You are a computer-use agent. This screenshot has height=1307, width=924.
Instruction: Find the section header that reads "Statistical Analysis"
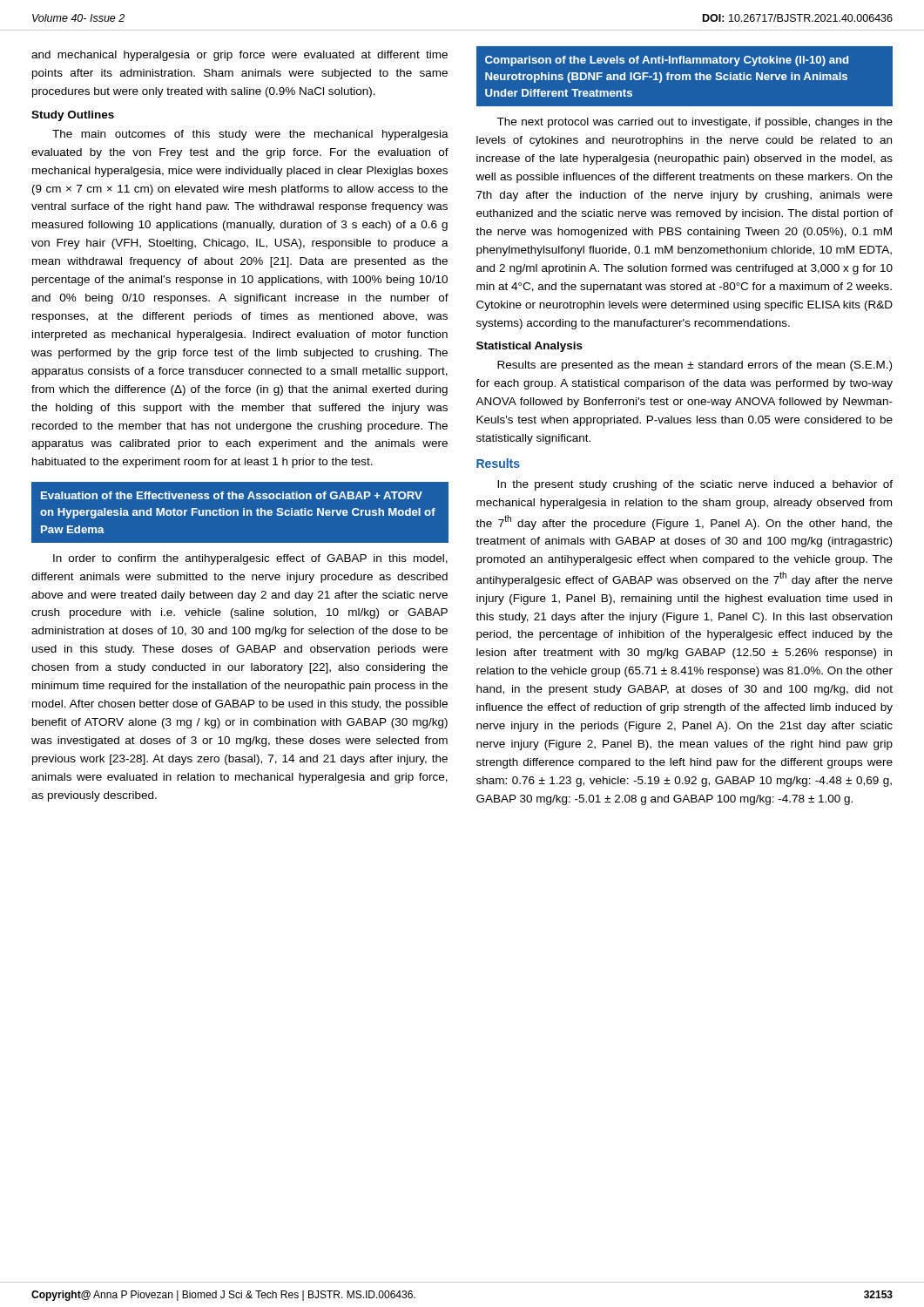529,346
